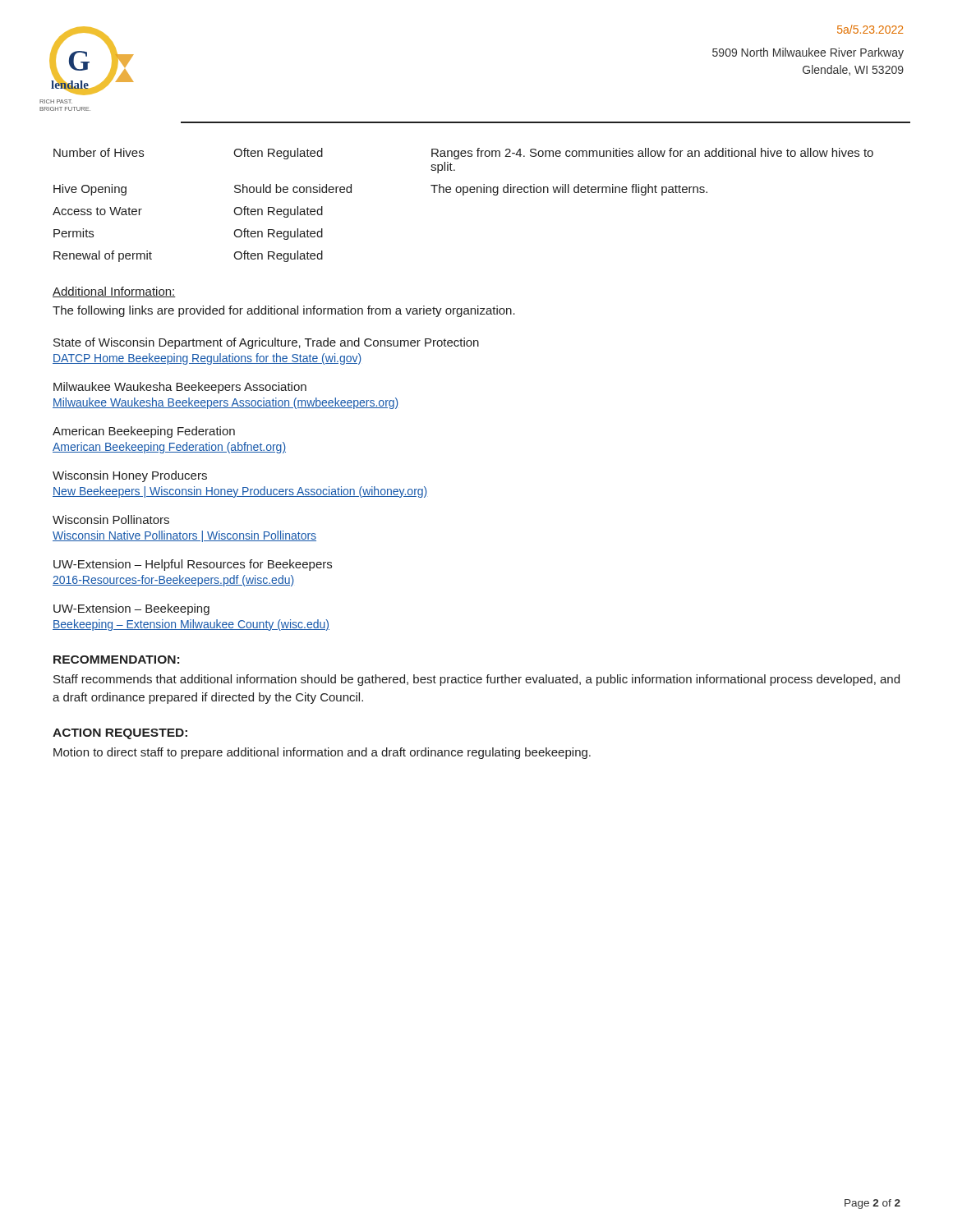The height and width of the screenshot is (1232, 953).
Task: Select the text starting "DATCP Home Beekeeping"
Action: 207,358
